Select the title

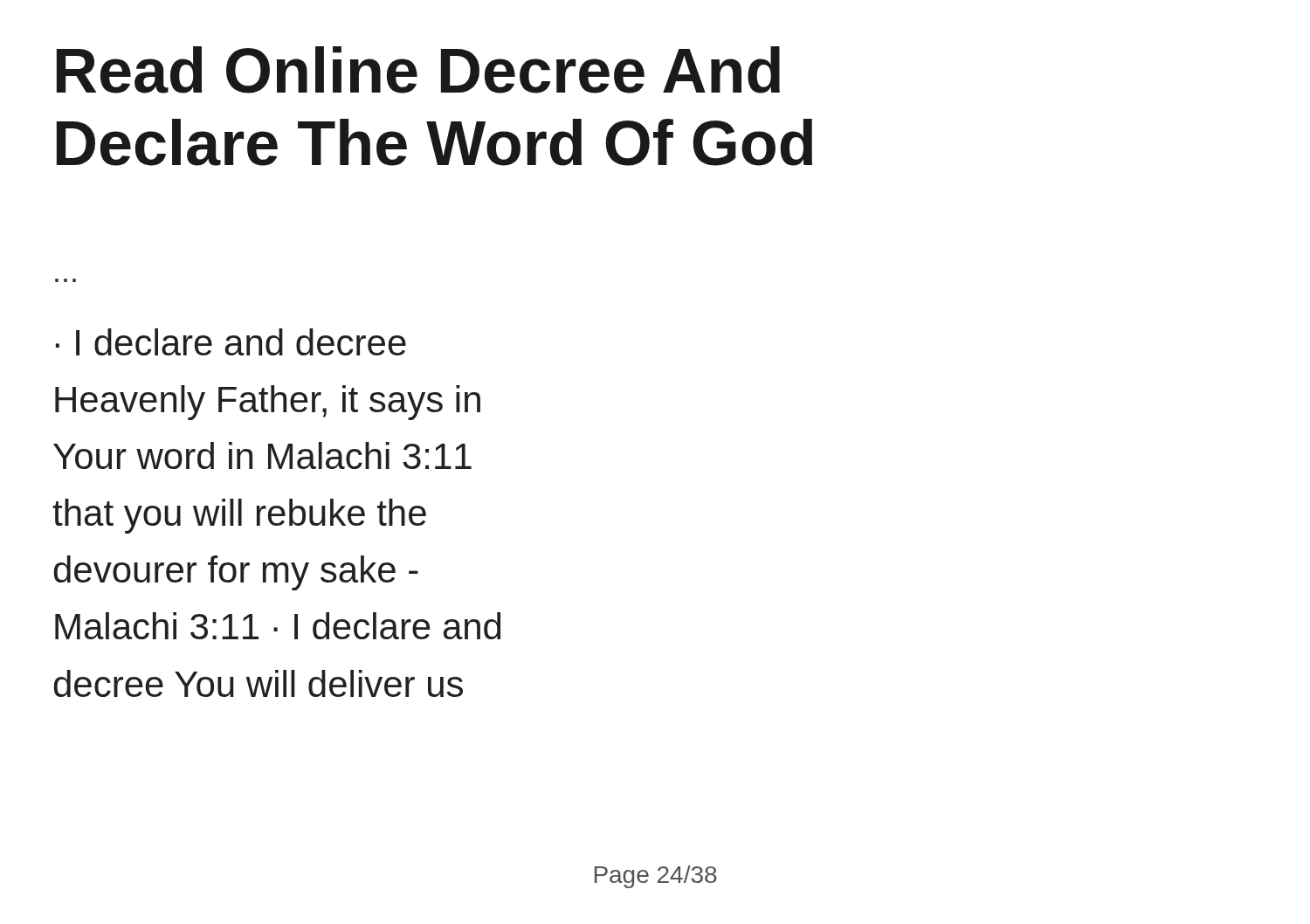[655, 107]
